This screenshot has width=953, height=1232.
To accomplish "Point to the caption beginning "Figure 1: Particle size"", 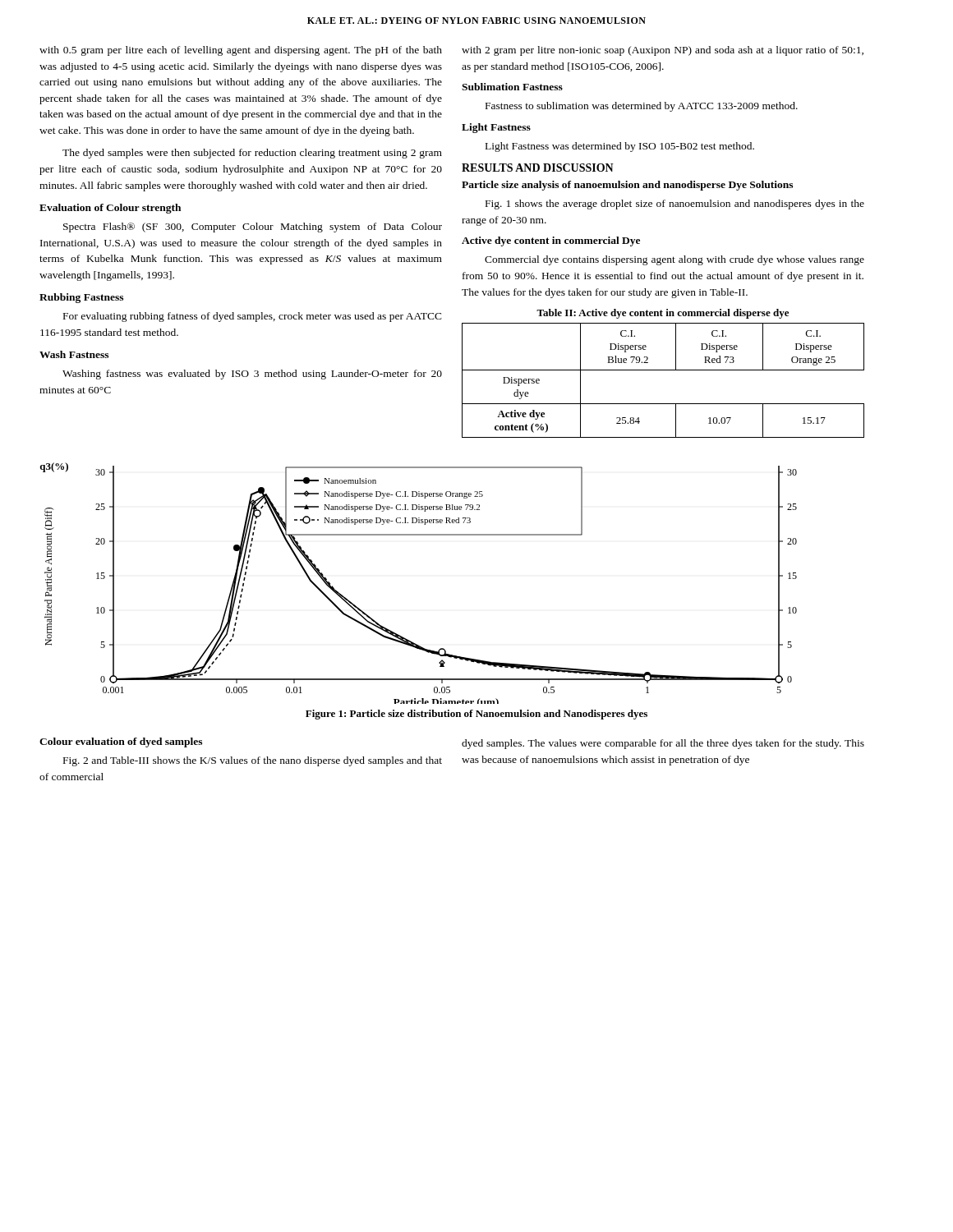I will click(x=476, y=713).
